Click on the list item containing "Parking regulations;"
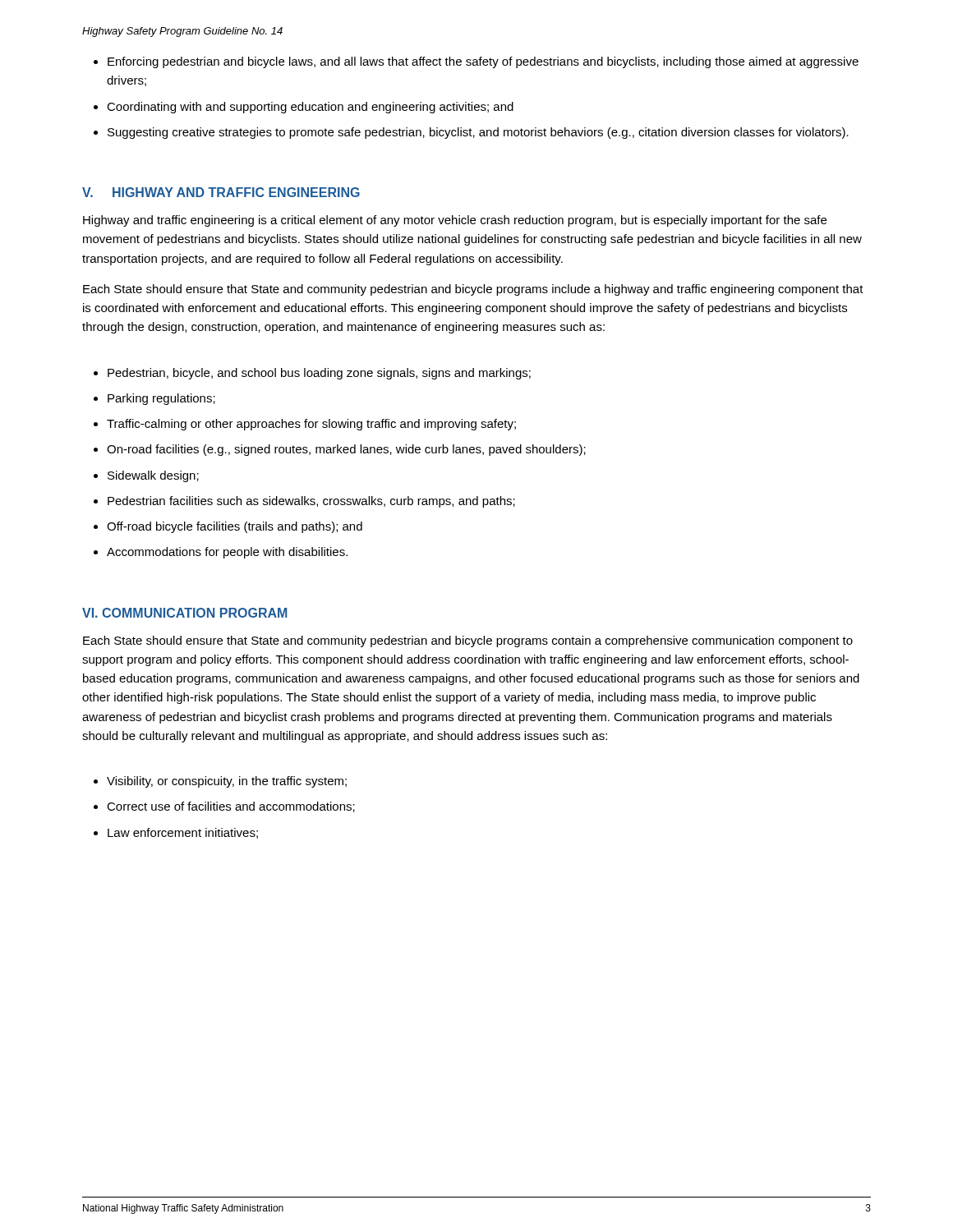Screen dimensions: 1232x953 (161, 399)
